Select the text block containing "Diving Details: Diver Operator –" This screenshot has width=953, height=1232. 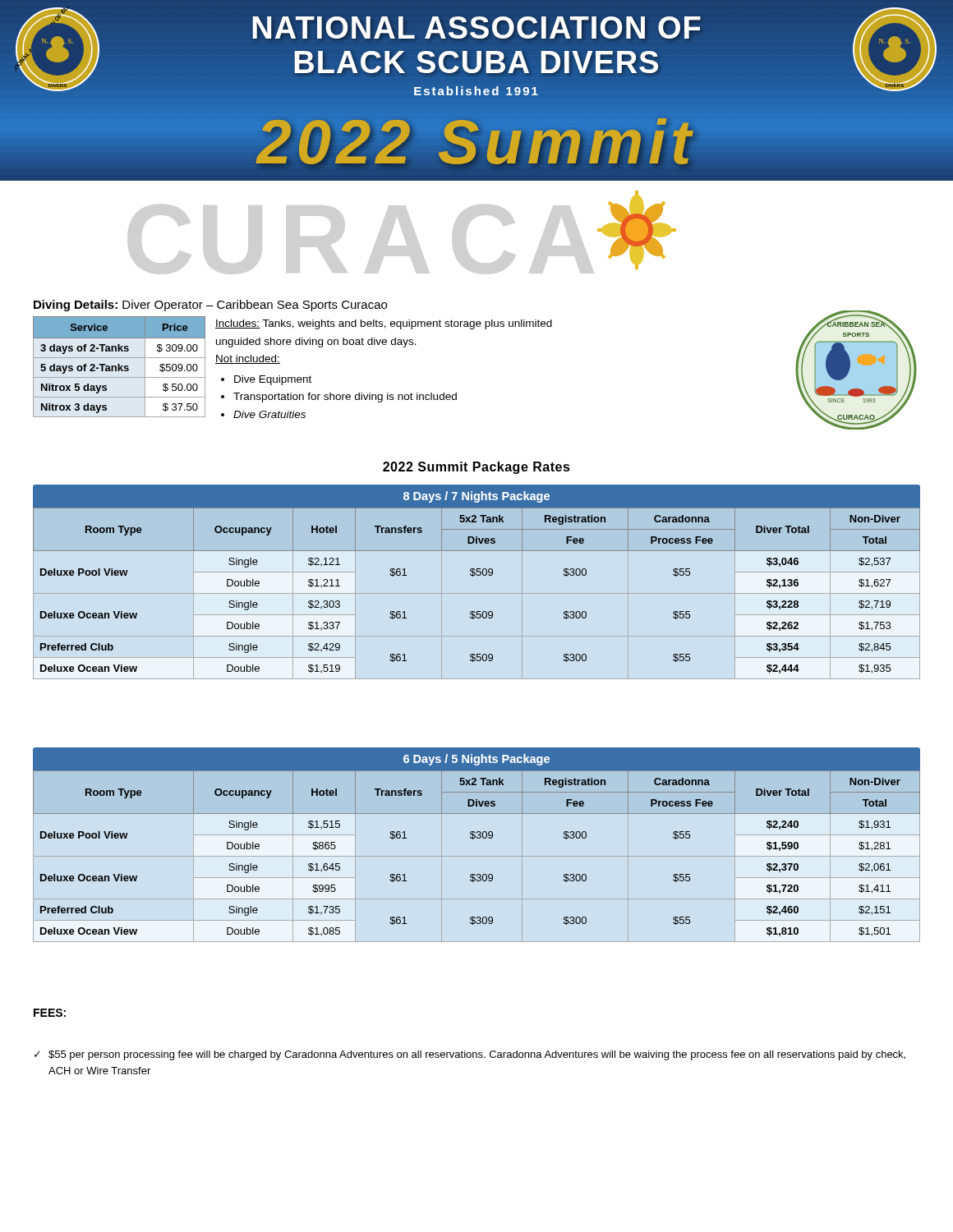(210, 304)
